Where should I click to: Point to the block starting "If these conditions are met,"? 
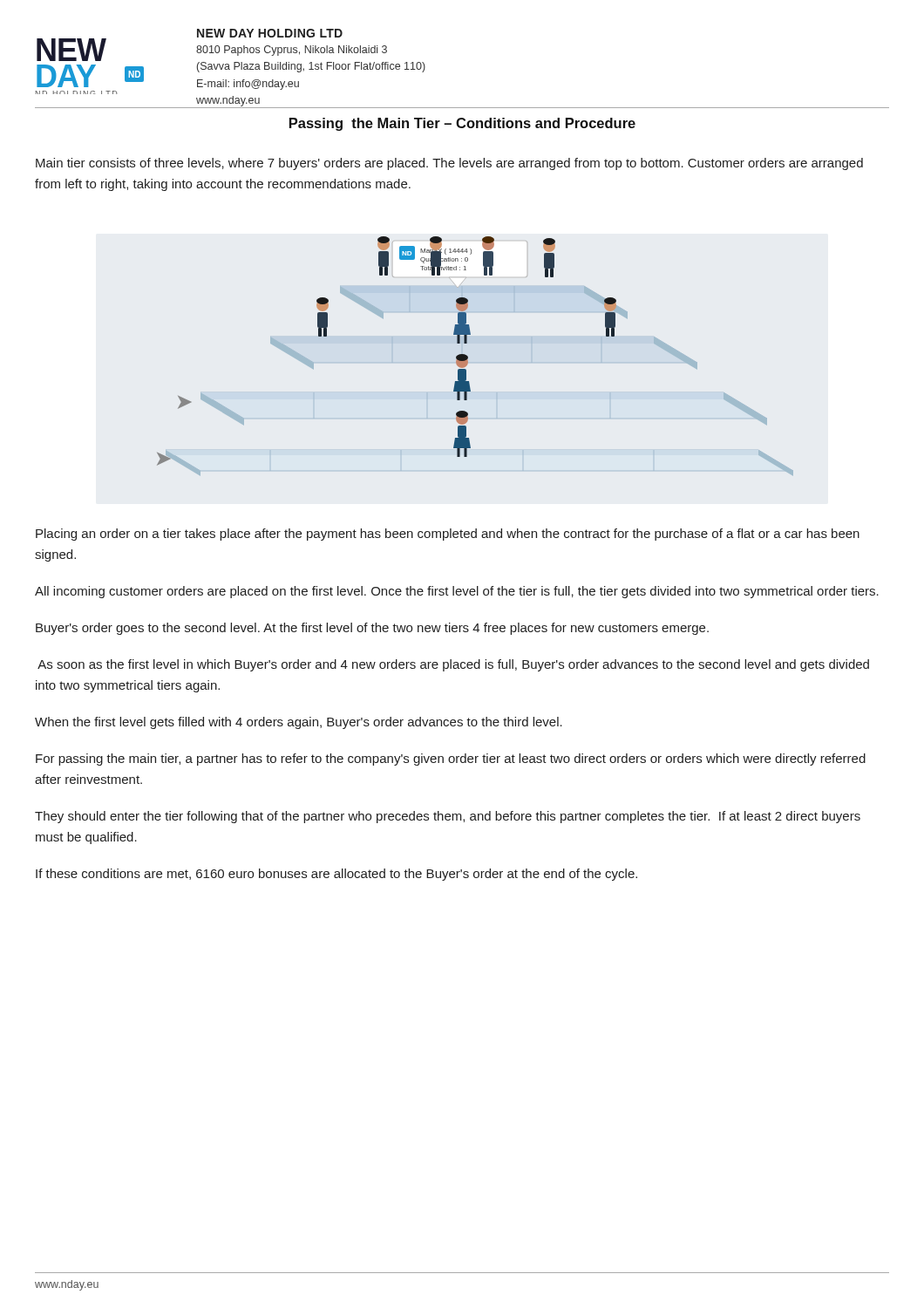coord(337,873)
